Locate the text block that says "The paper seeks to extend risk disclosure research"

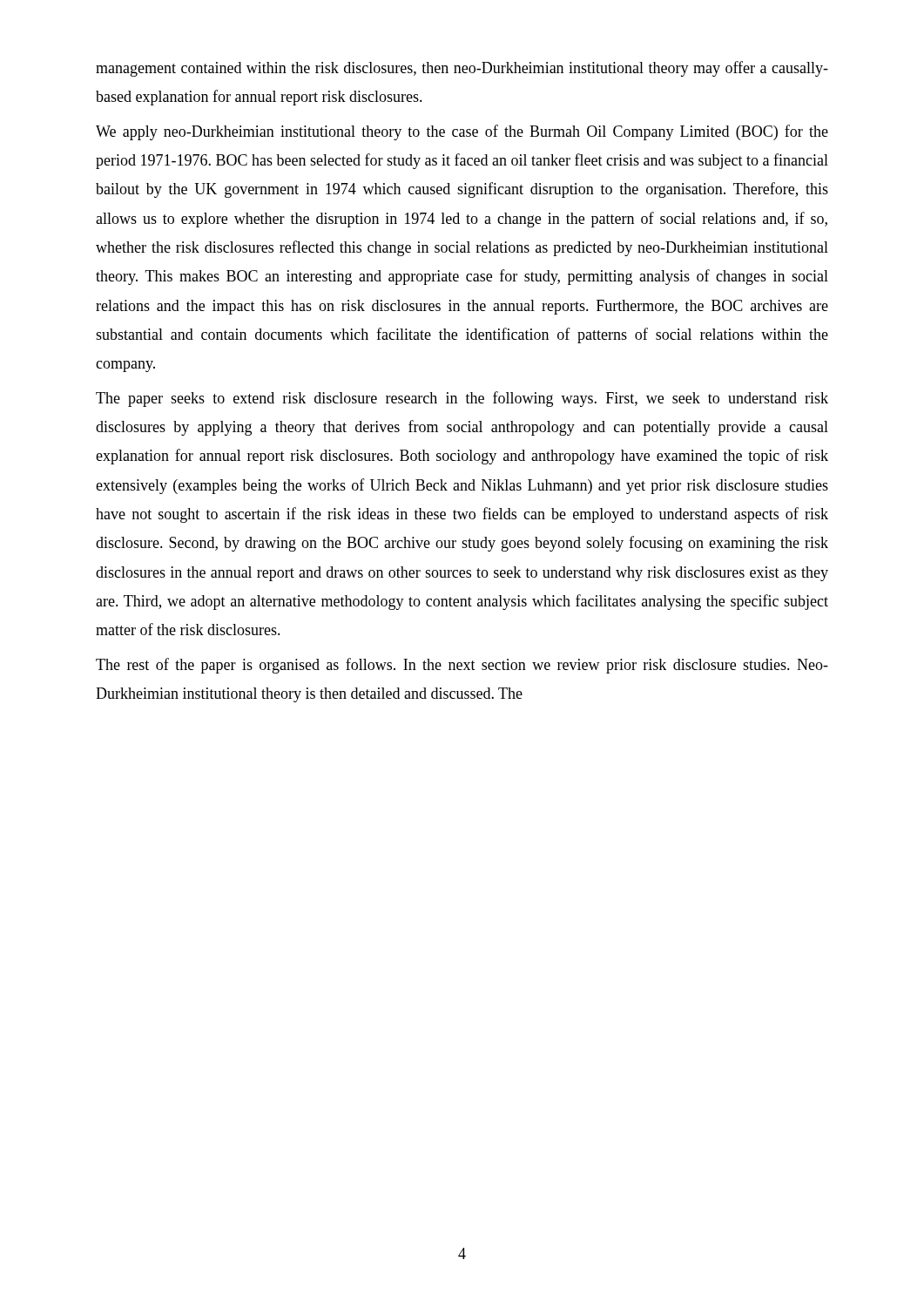tap(462, 515)
